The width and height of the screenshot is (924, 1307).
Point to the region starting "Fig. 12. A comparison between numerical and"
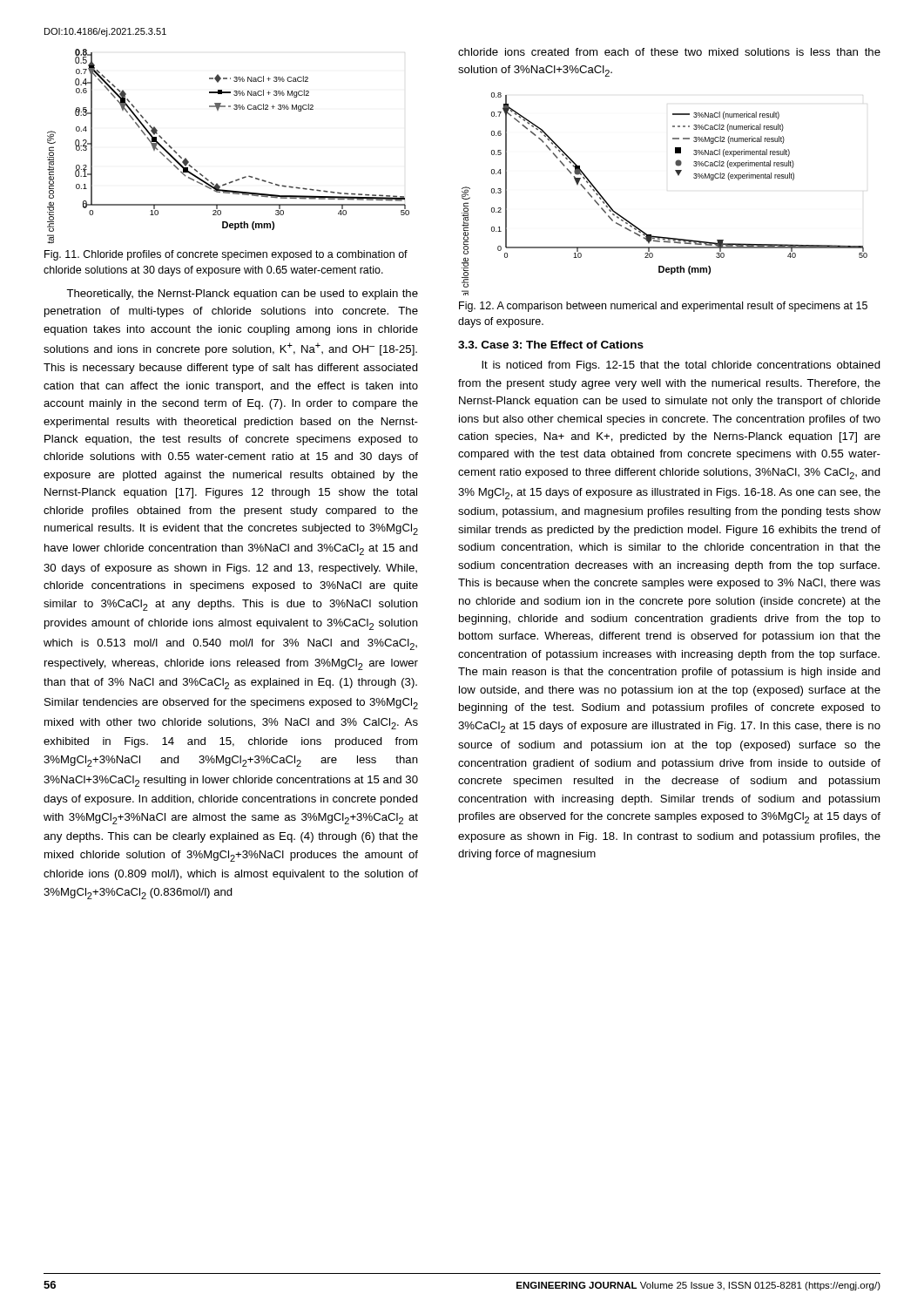(663, 314)
